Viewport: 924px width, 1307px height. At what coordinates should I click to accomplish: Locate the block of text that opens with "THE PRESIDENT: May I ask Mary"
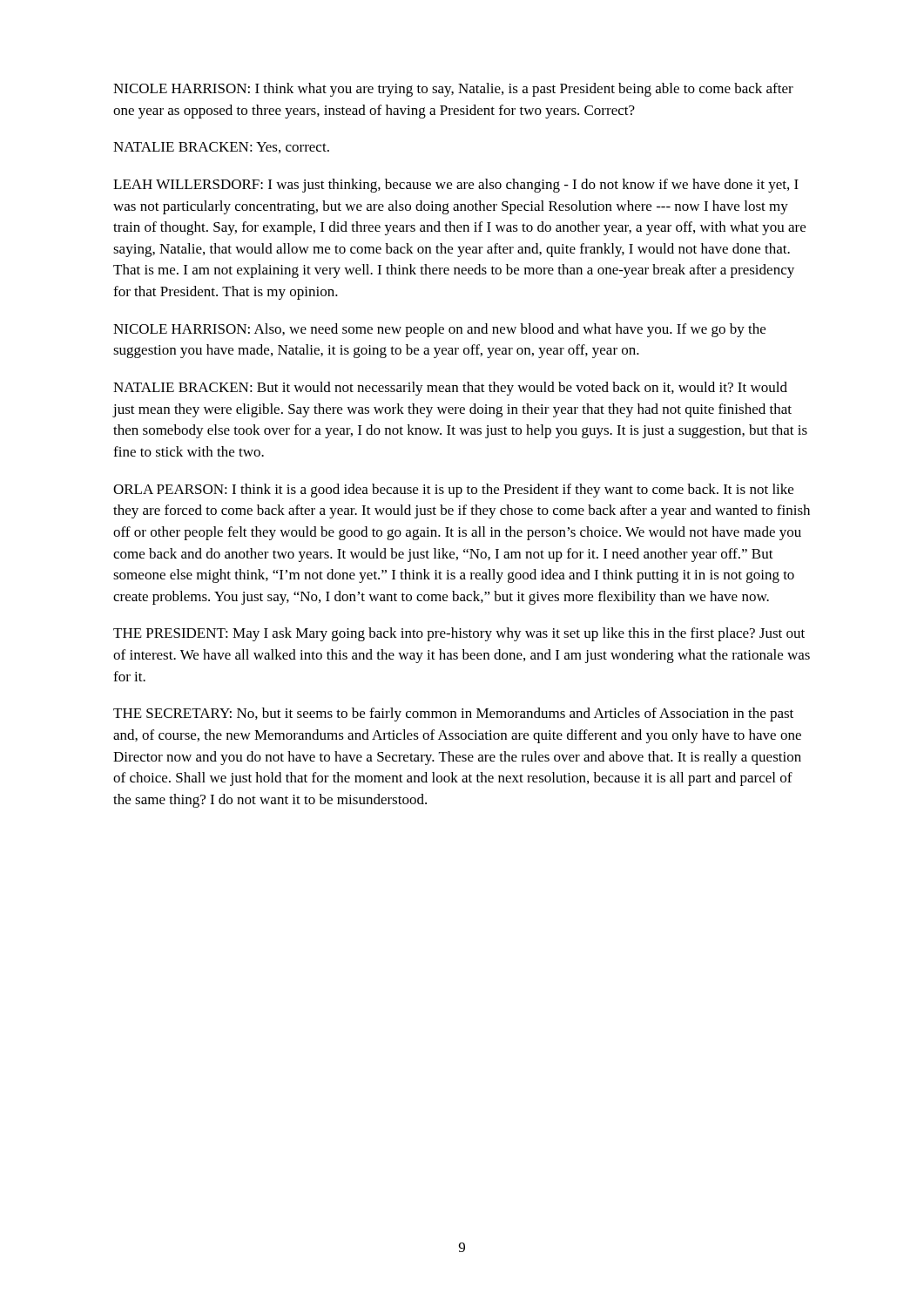tap(462, 655)
